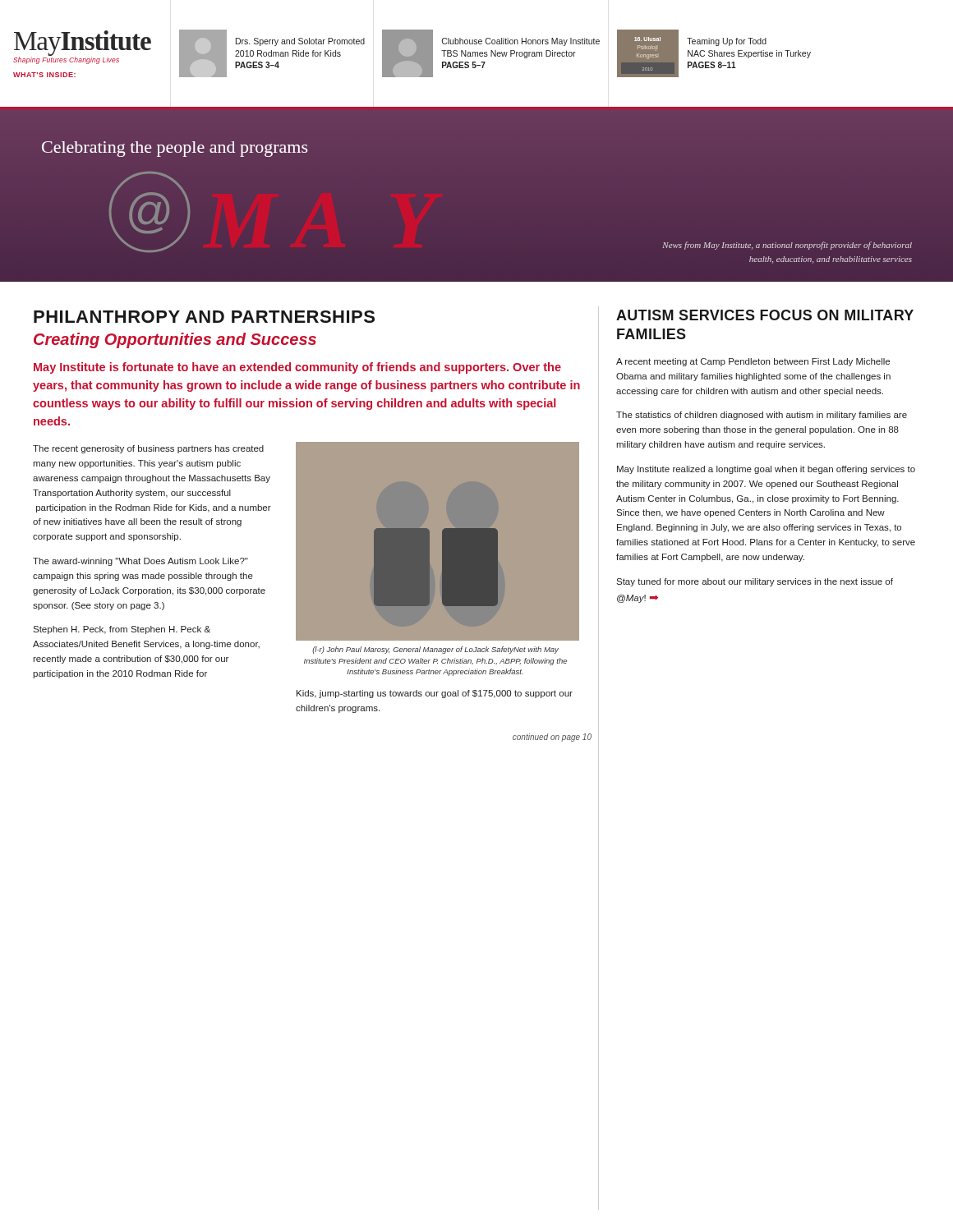Image resolution: width=953 pixels, height=1232 pixels.
Task: Click where it says "continued on page 10"
Action: click(552, 737)
